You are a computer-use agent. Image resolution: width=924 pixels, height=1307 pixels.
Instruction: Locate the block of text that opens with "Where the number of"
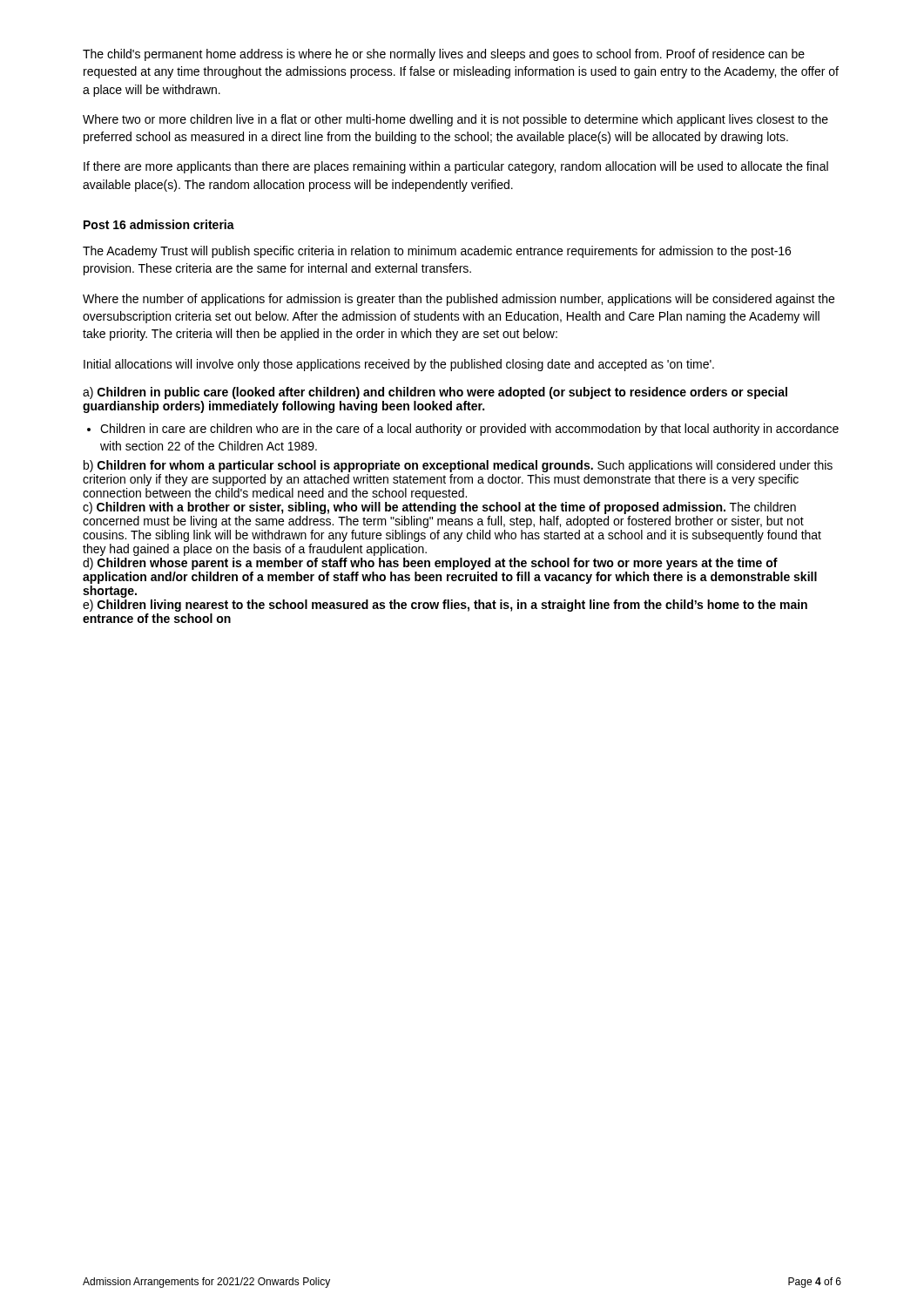(462, 316)
